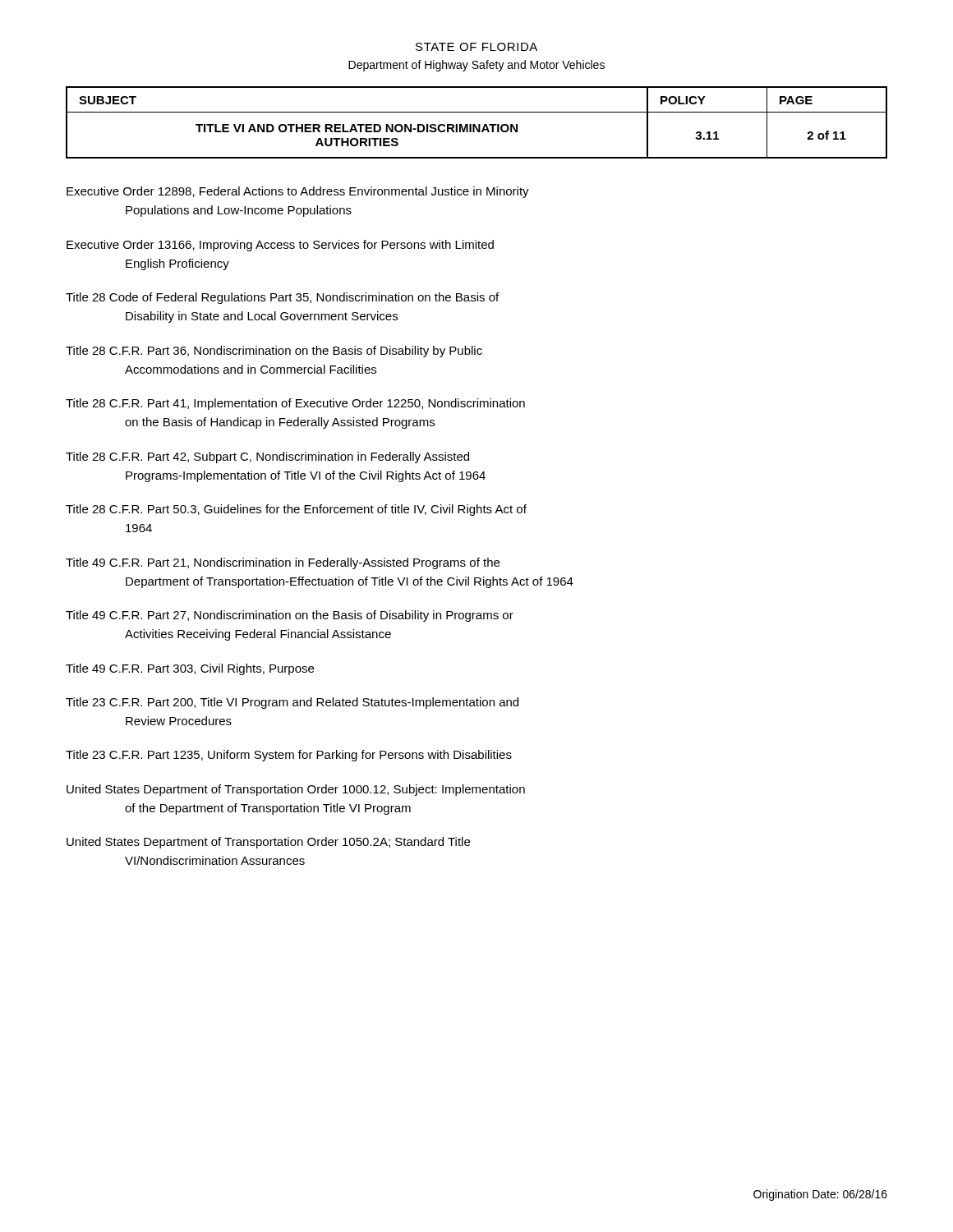This screenshot has width=953, height=1232.
Task: Find the element starting "Title 28 Code of Federal Regulations Part 35,"
Action: [476, 308]
